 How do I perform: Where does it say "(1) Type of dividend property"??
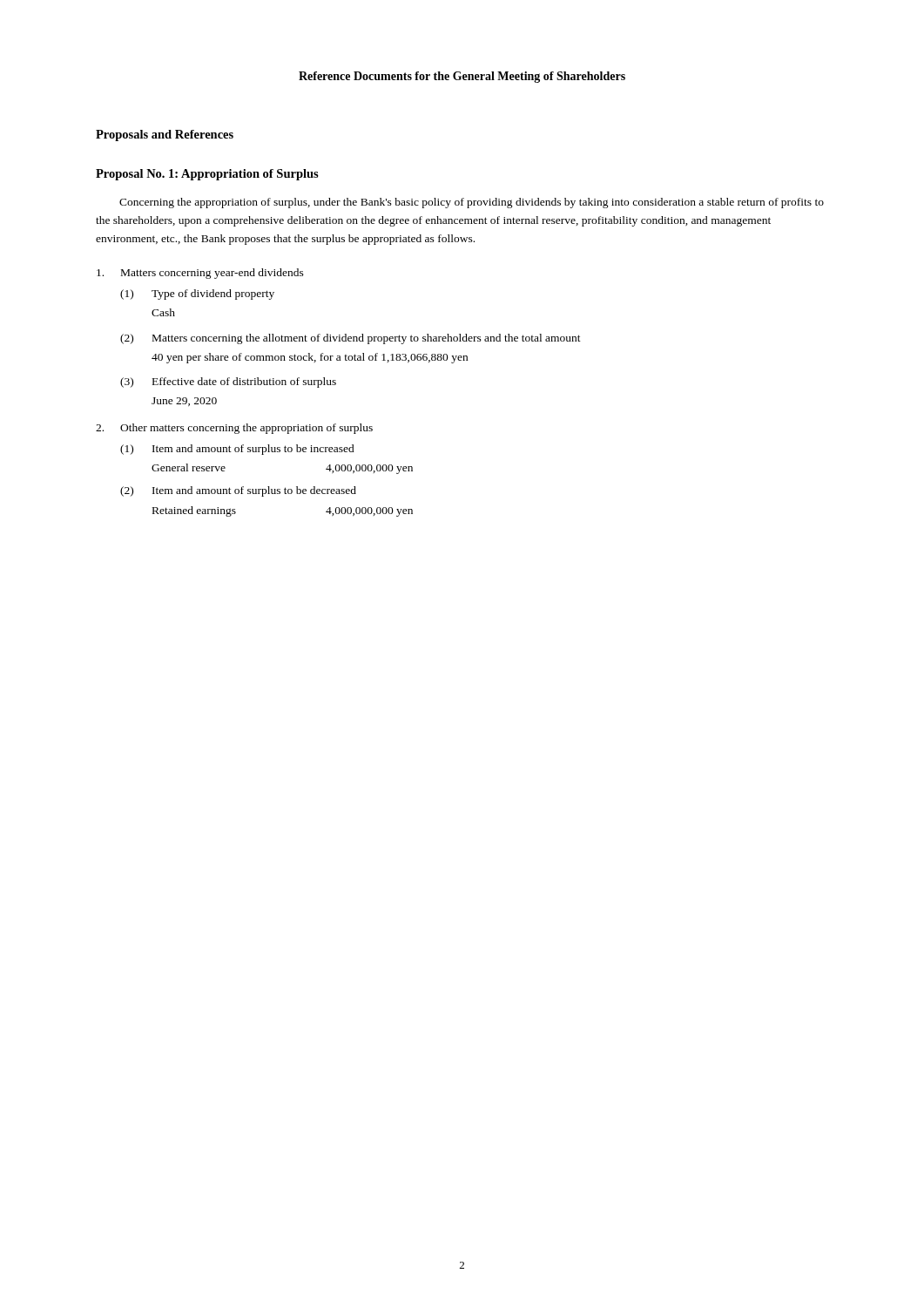coord(197,295)
